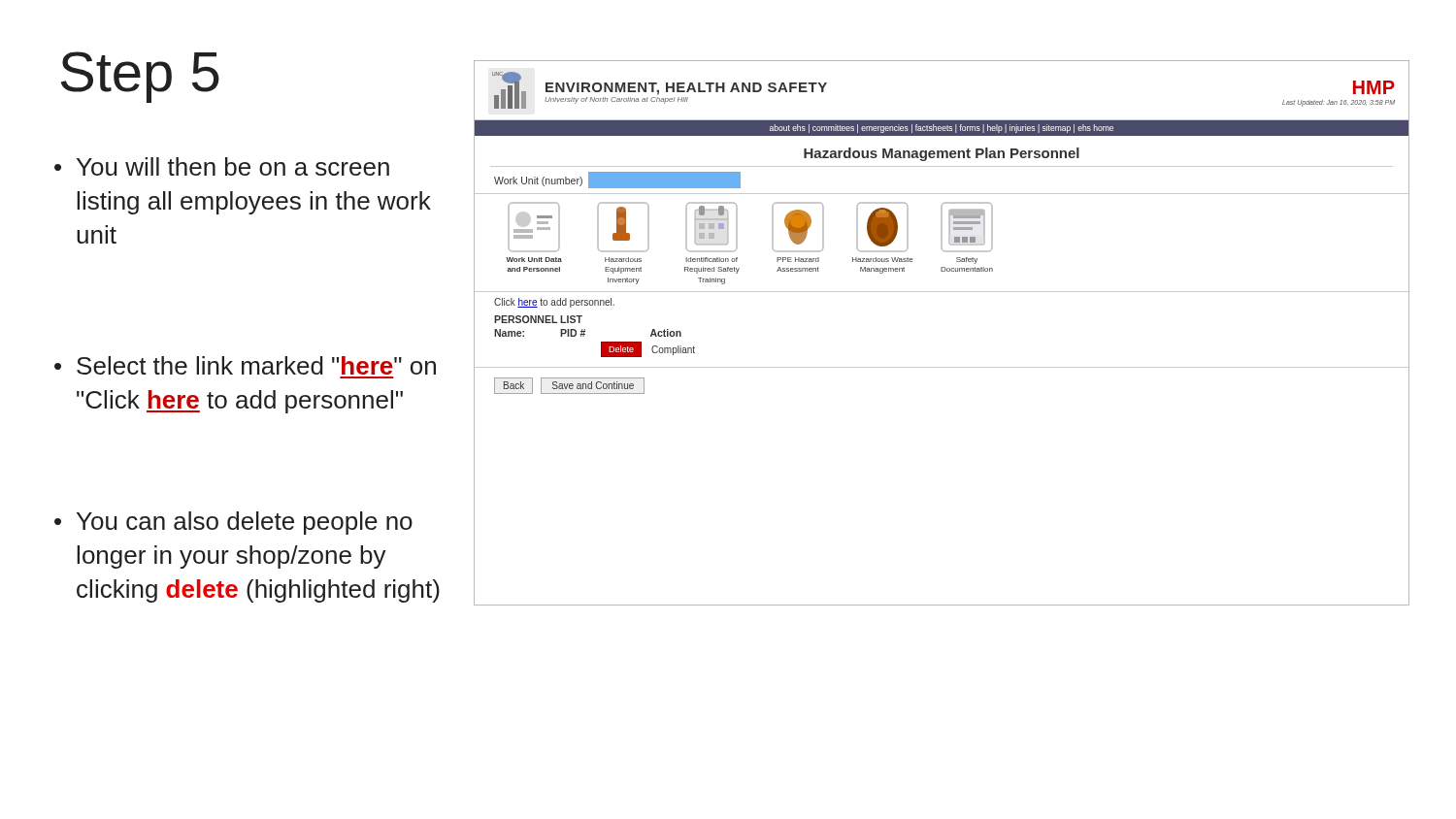Navigate to the text block starting "Step 5"
The image size is (1456, 819).
coord(140,71)
